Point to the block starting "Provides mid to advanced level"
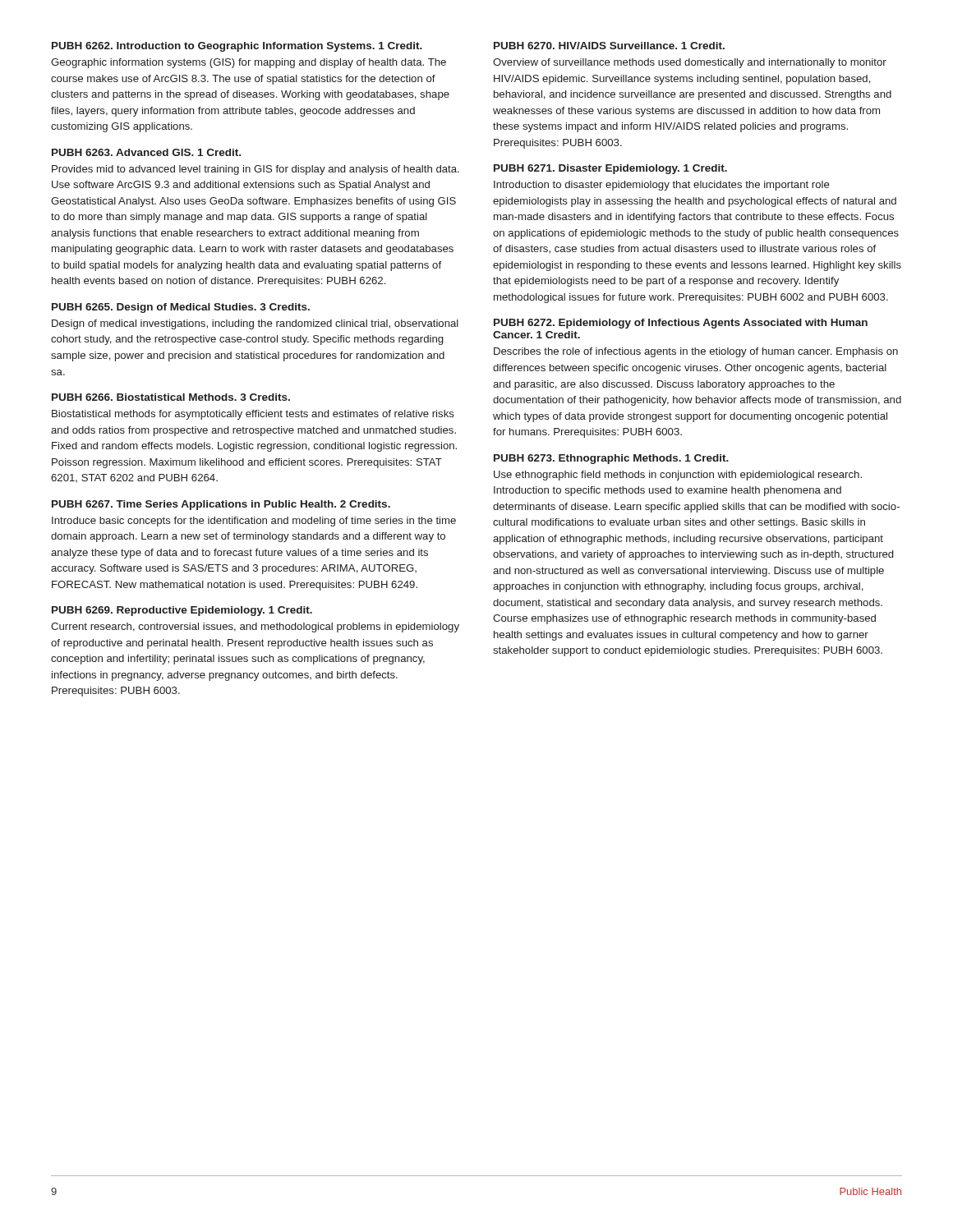953x1232 pixels. pos(255,225)
